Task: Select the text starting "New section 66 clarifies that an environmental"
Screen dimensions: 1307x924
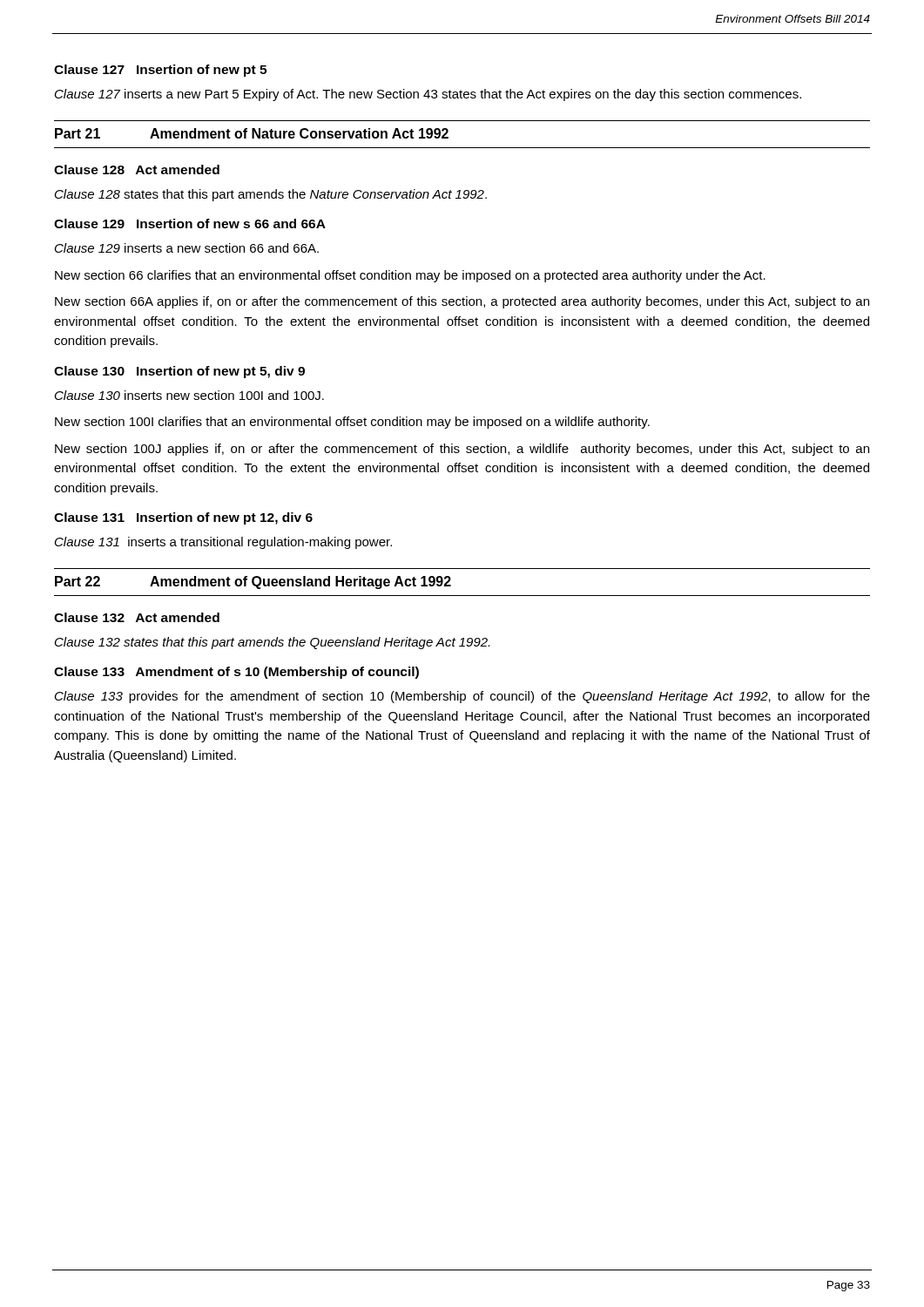Action: click(x=410, y=274)
